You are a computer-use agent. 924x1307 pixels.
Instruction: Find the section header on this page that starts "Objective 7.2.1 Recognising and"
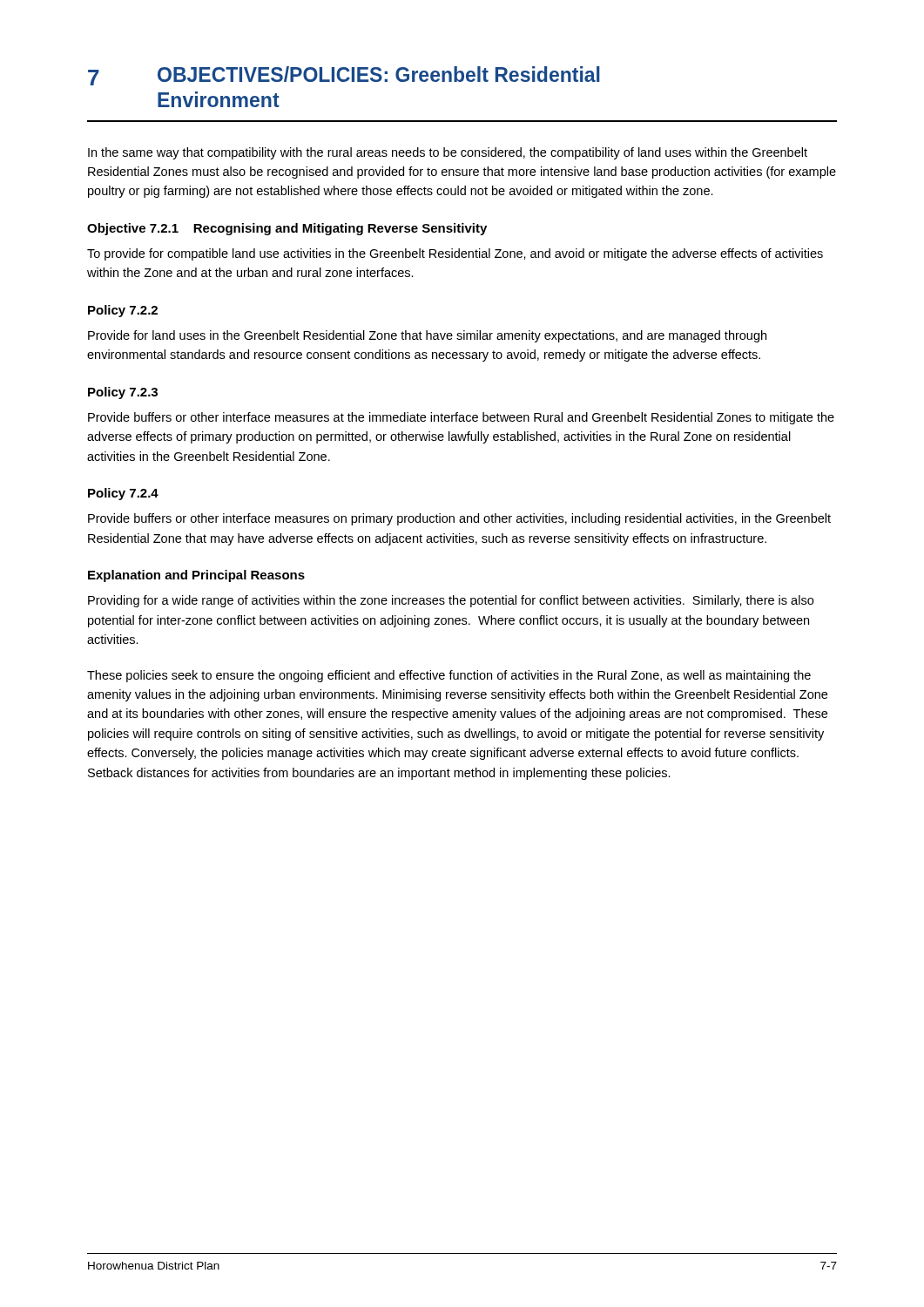coord(287,228)
